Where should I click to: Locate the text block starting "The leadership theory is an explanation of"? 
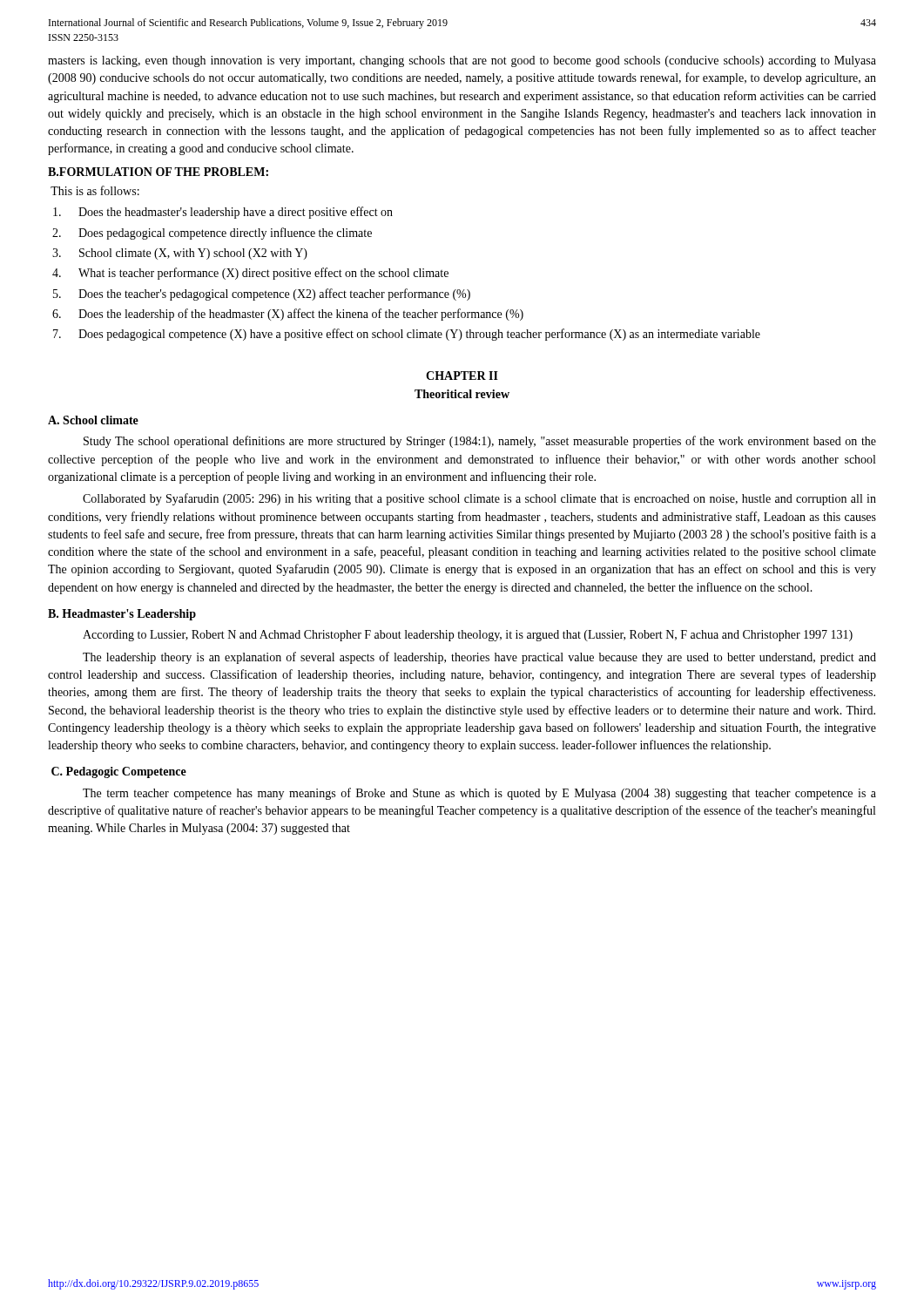[x=462, y=701]
